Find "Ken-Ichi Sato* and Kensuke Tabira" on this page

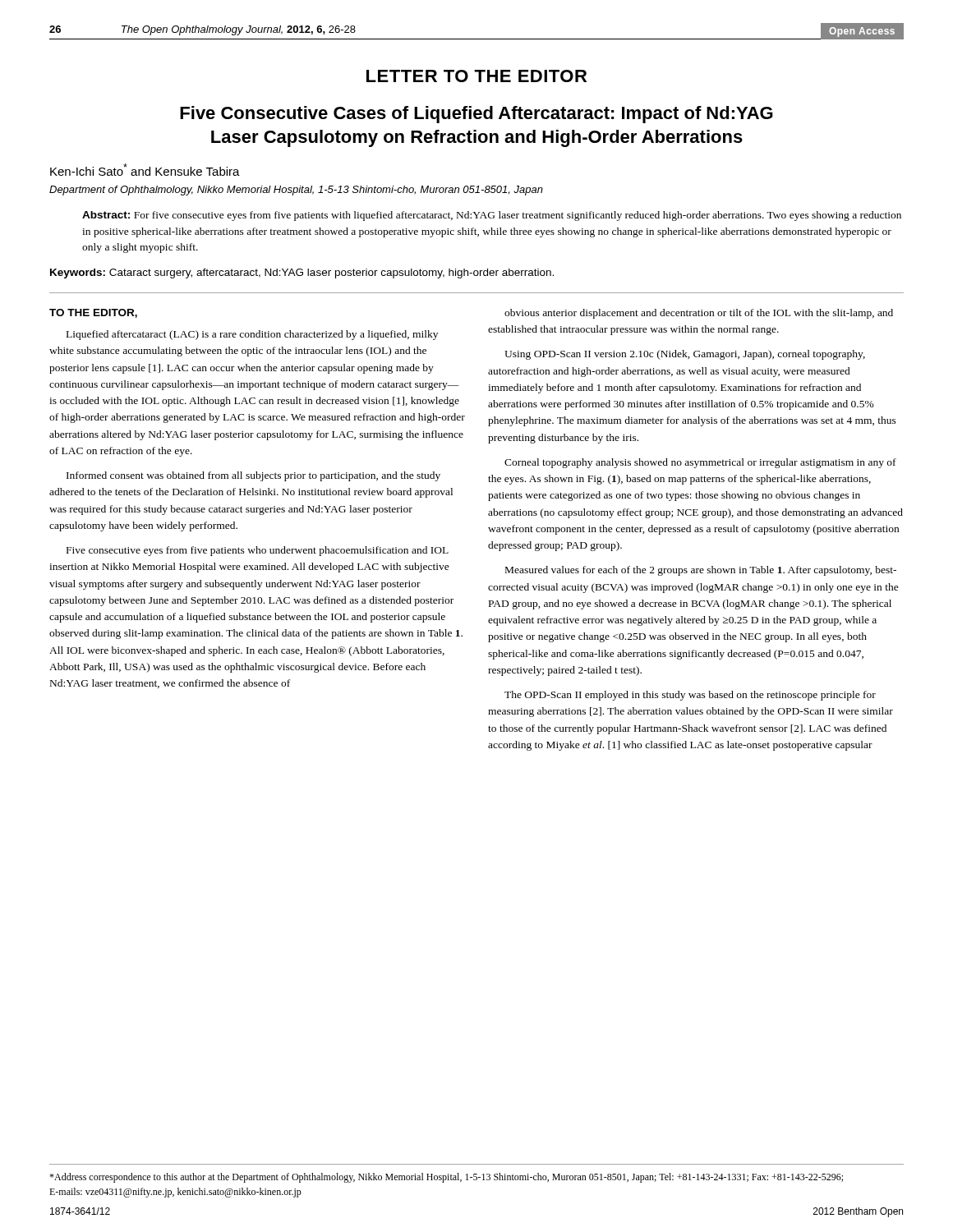[x=144, y=170]
